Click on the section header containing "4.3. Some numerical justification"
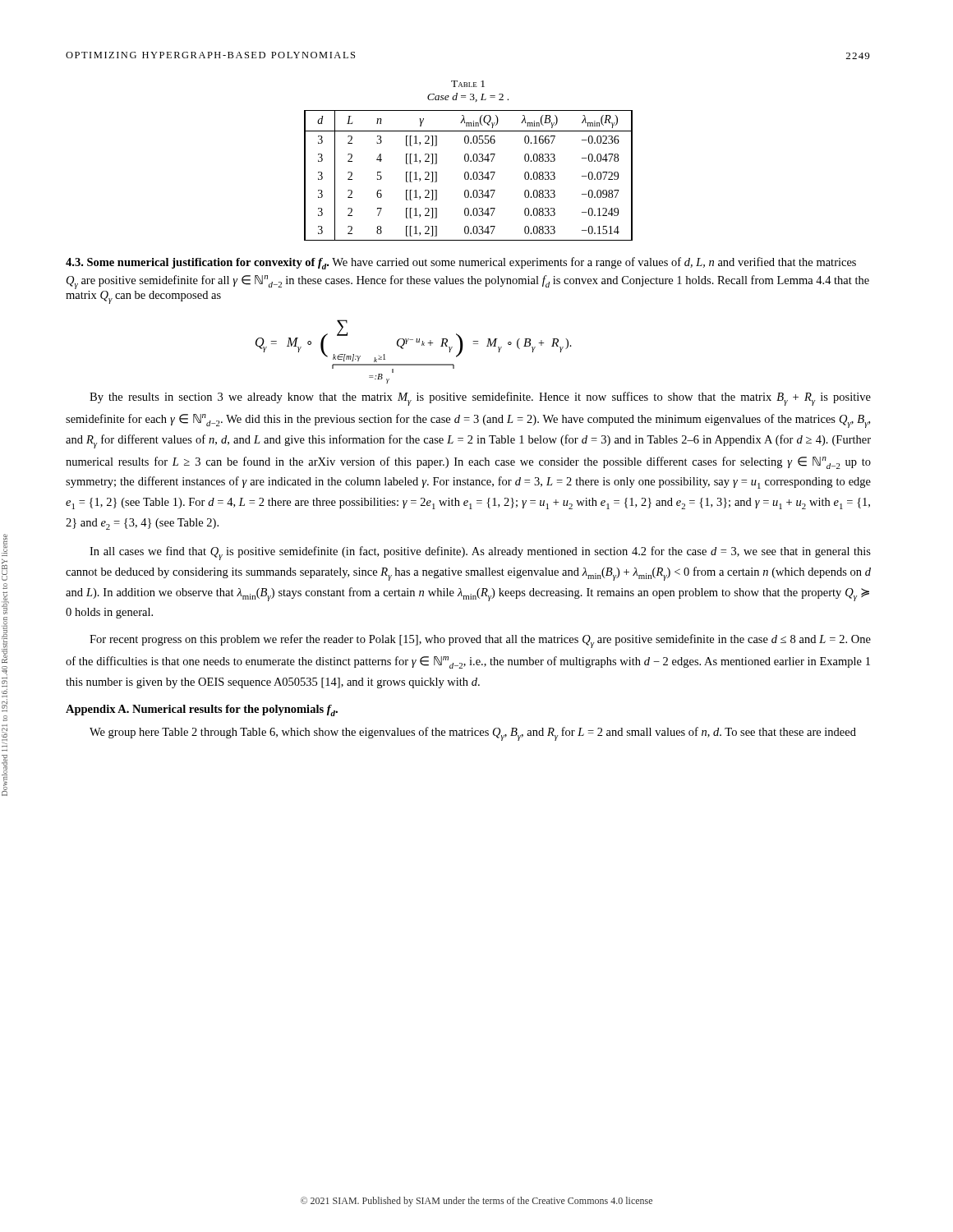This screenshot has width=953, height=1232. [x=468, y=280]
